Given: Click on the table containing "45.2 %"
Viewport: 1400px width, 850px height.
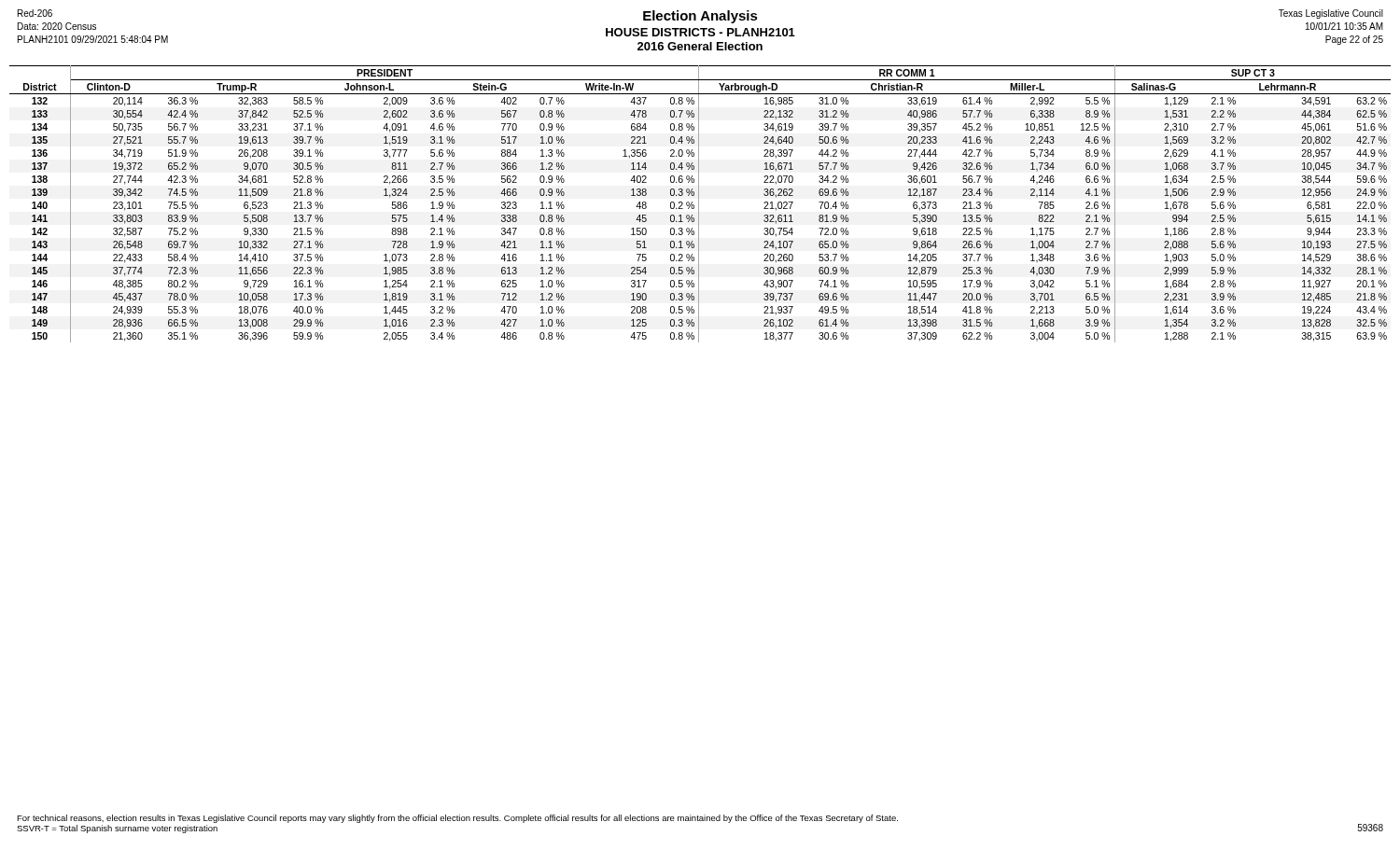Looking at the screenshot, I should (700, 204).
